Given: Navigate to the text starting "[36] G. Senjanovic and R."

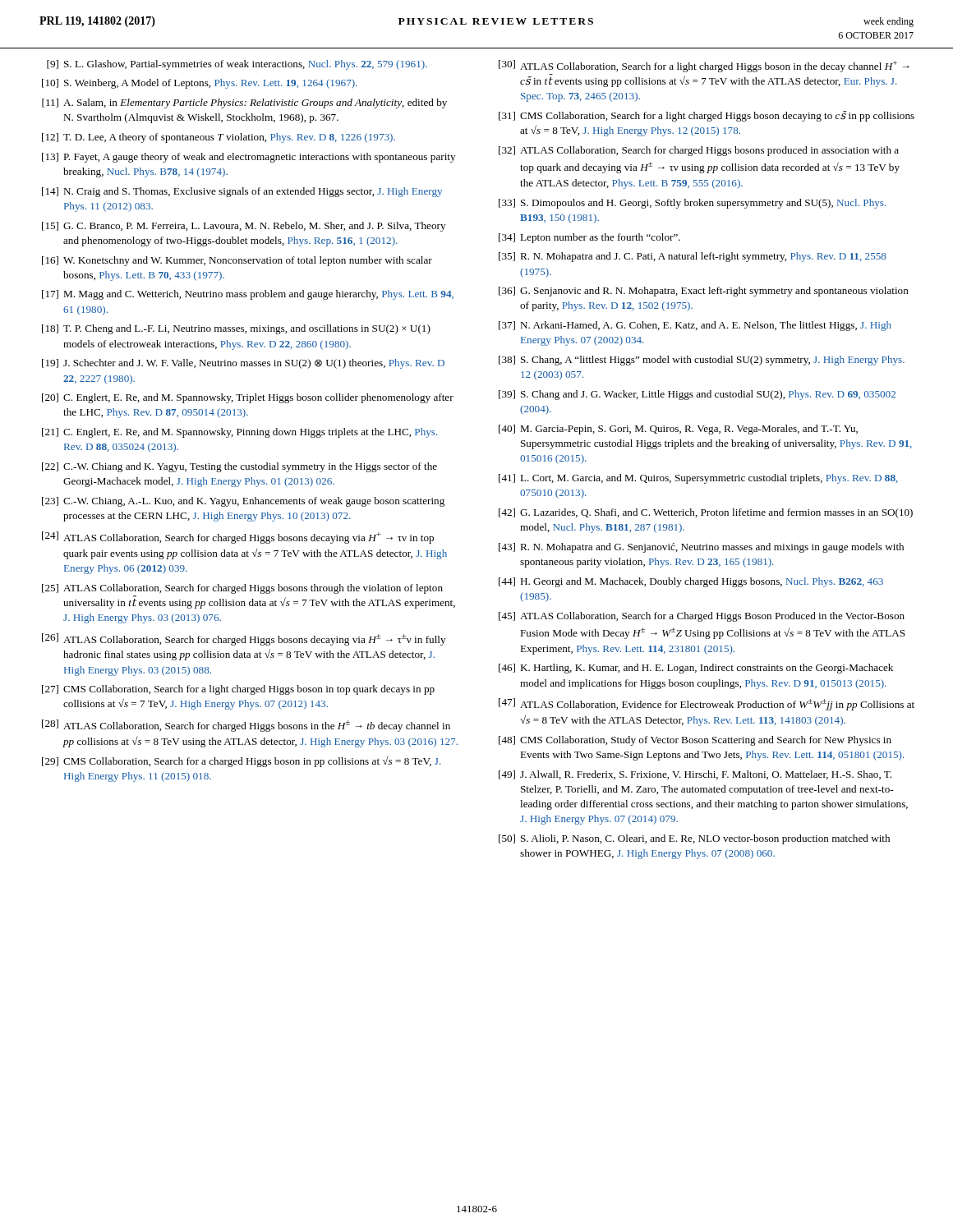Looking at the screenshot, I should pos(705,298).
